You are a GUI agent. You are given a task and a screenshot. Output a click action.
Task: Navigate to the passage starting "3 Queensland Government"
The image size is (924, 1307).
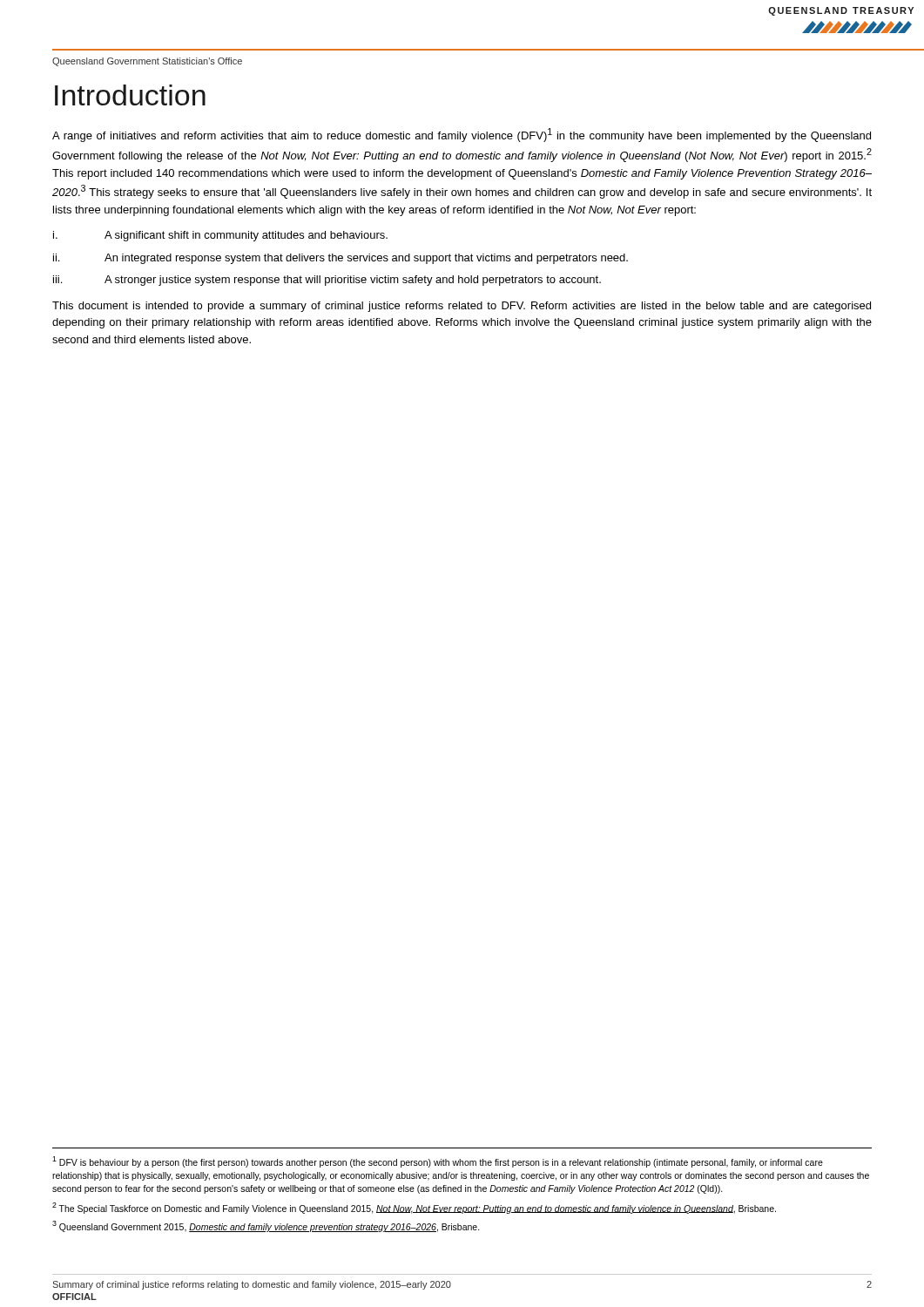[266, 1226]
